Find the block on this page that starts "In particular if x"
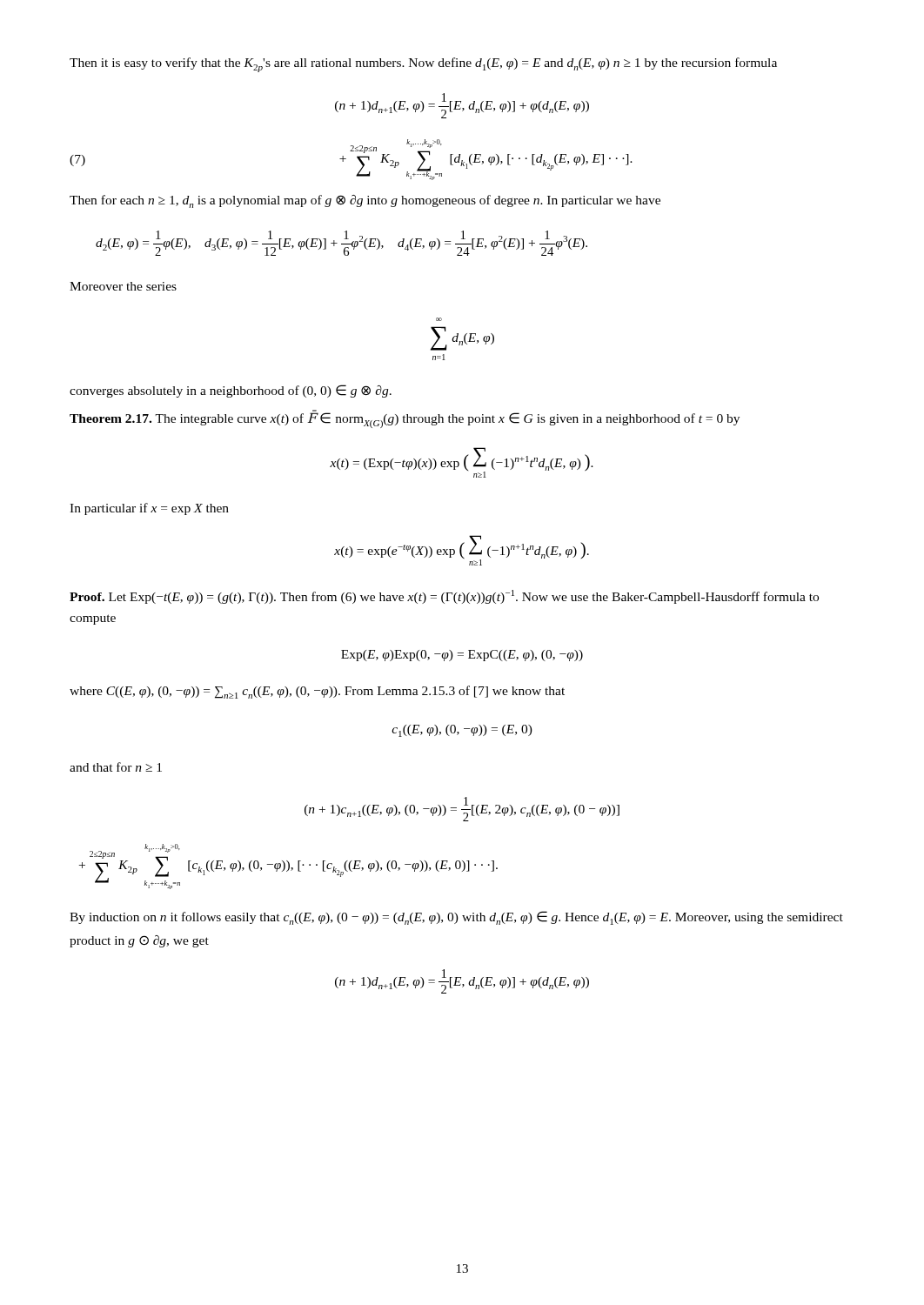 pyautogui.click(x=149, y=508)
